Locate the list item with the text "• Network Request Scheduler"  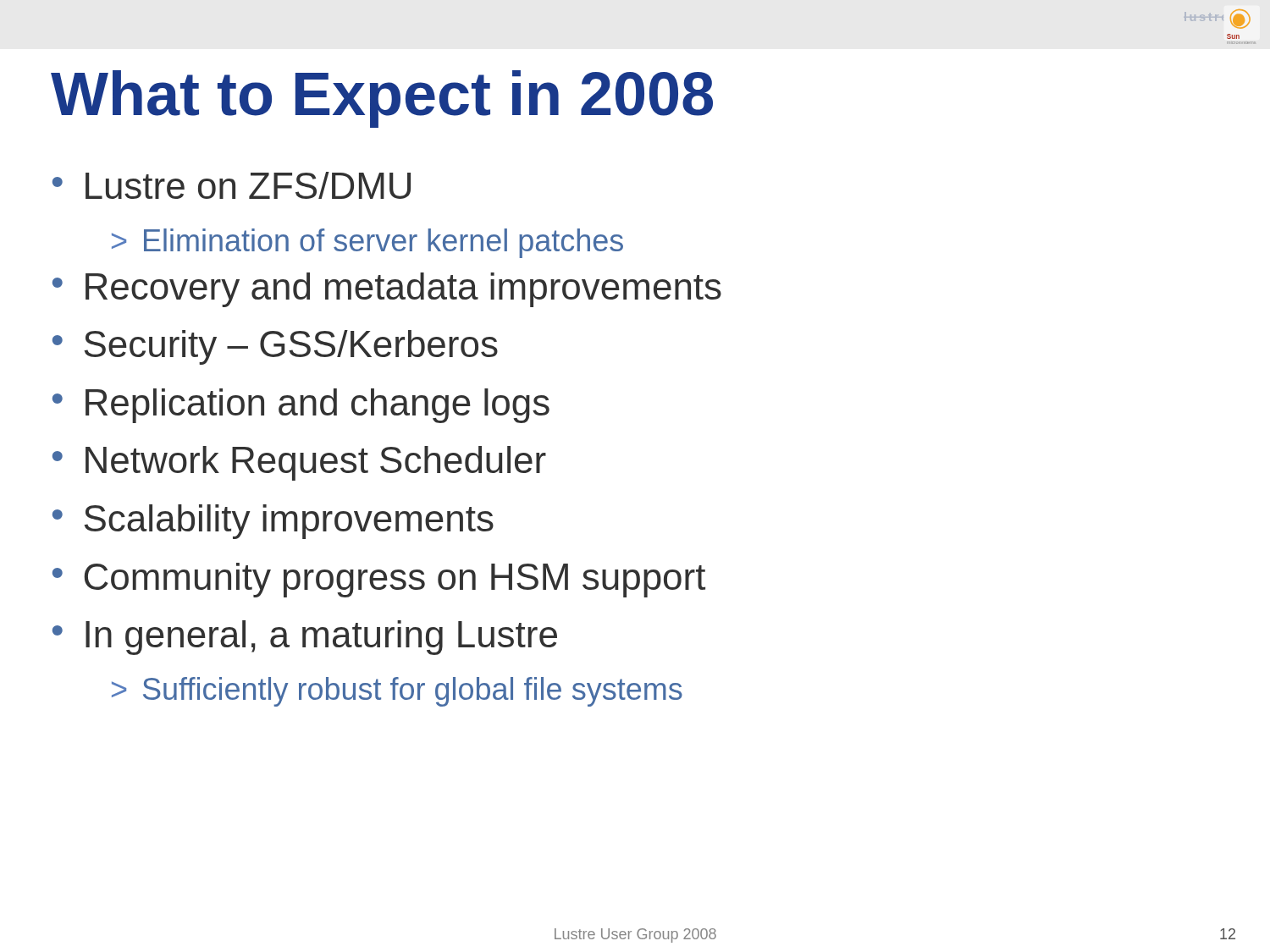[x=299, y=461]
